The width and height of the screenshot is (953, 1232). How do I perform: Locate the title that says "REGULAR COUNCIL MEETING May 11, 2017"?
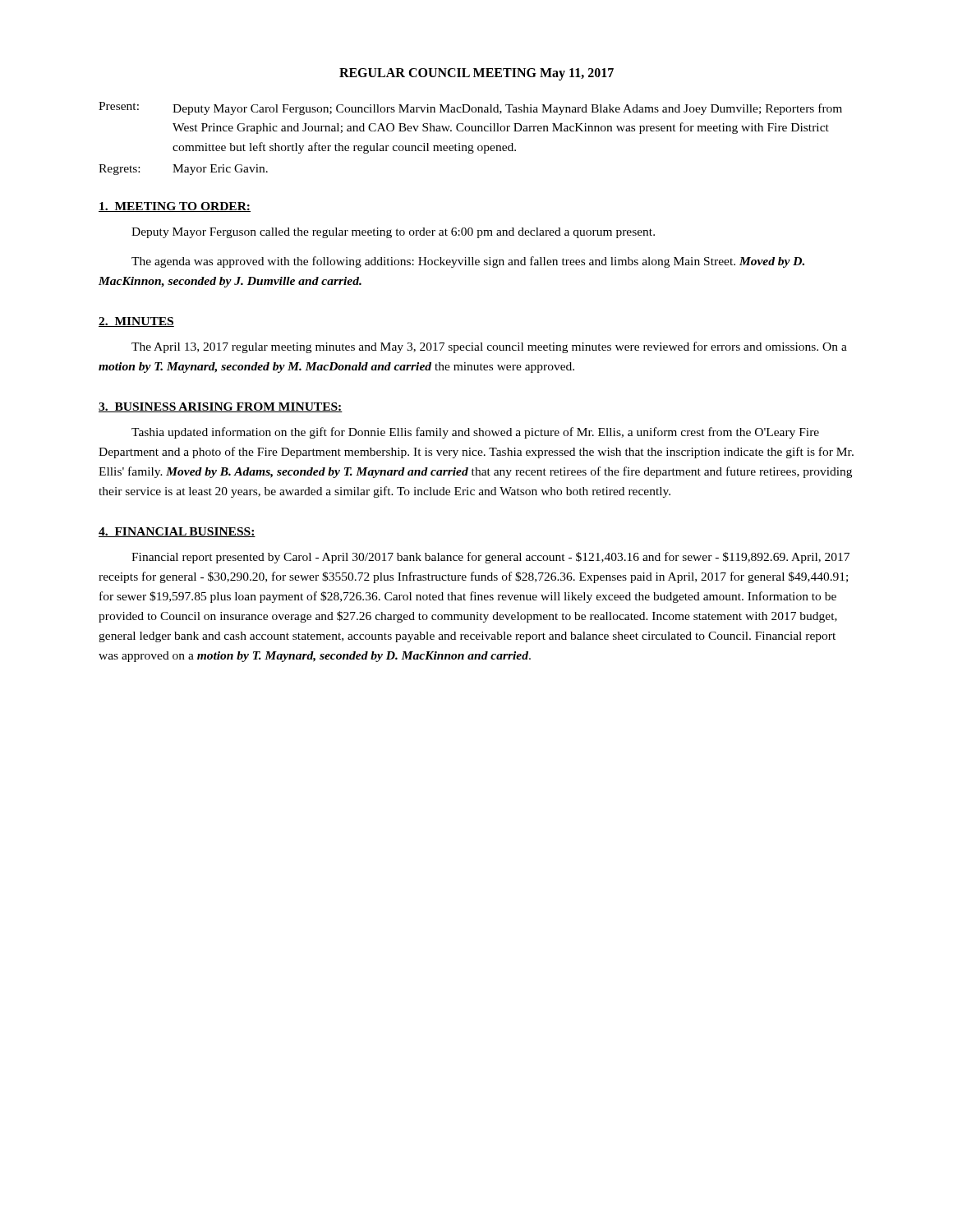476,73
